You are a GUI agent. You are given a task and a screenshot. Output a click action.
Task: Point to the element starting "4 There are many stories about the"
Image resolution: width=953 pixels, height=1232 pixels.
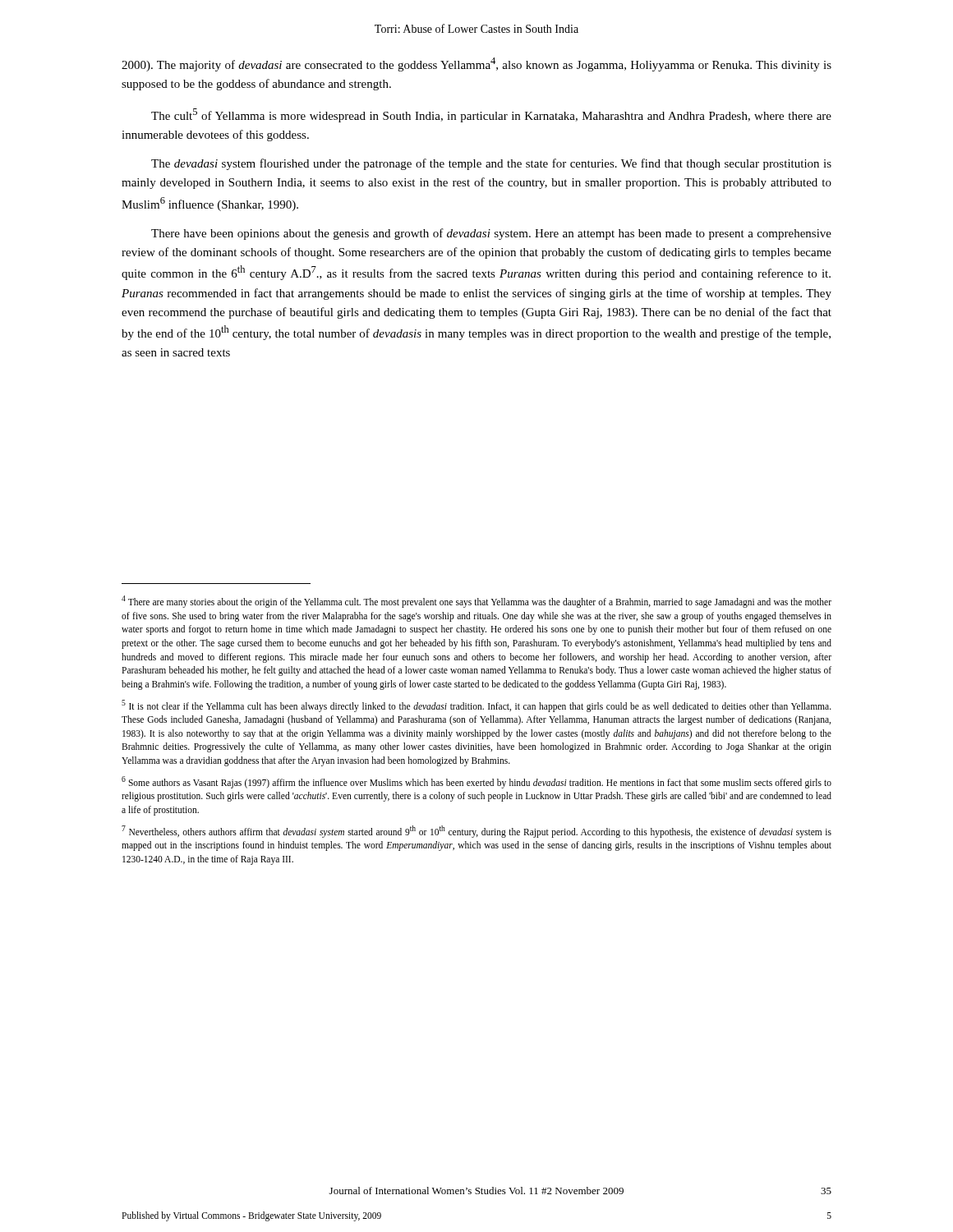point(476,729)
